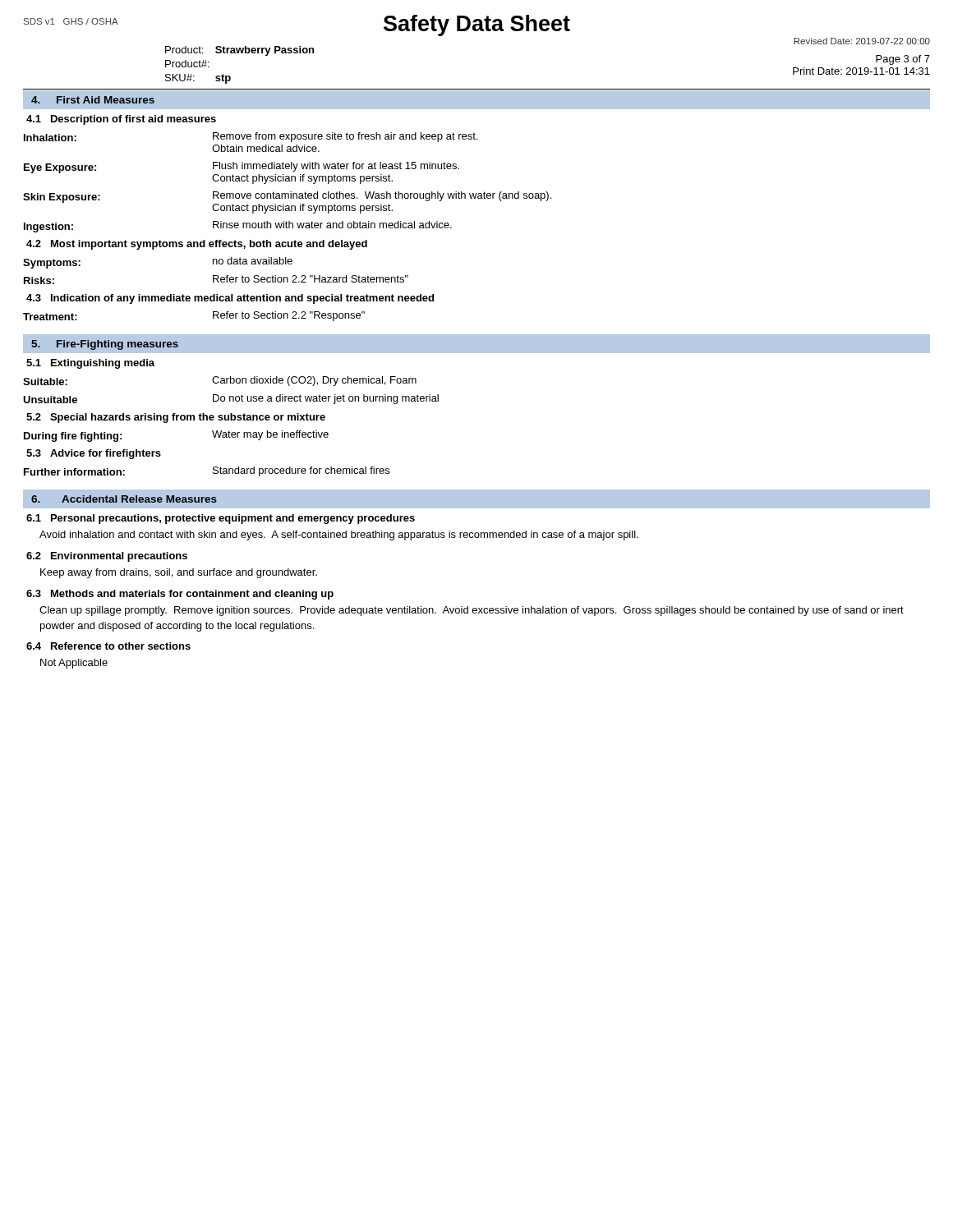Locate the section header that opens with "4.3 Indication of"
This screenshot has height=1232, width=953.
pyautogui.click(x=230, y=298)
